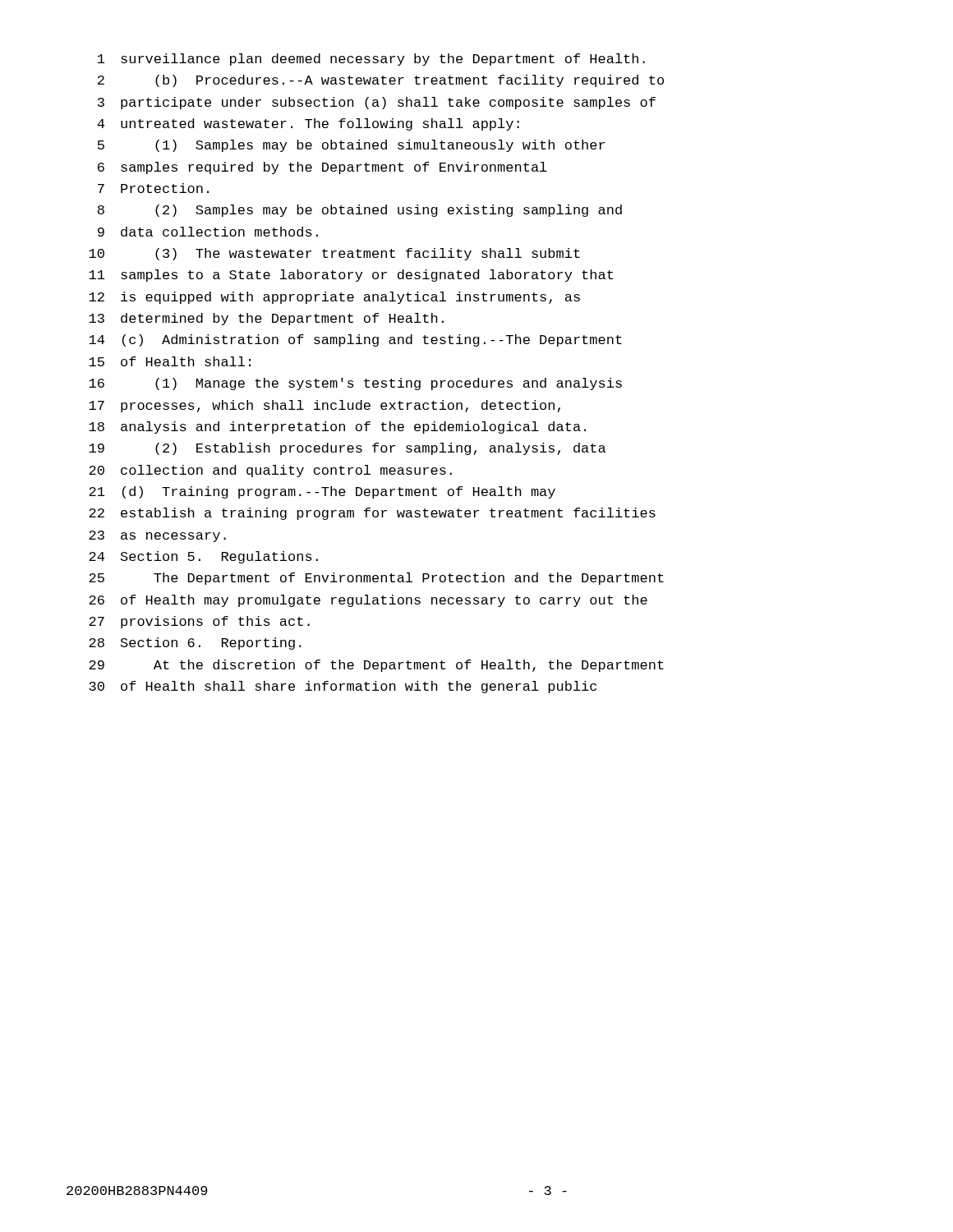Screen dimensions: 1232x953
Task: Navigate to the element starting "8 (2) Samples may be"
Action: [476, 212]
